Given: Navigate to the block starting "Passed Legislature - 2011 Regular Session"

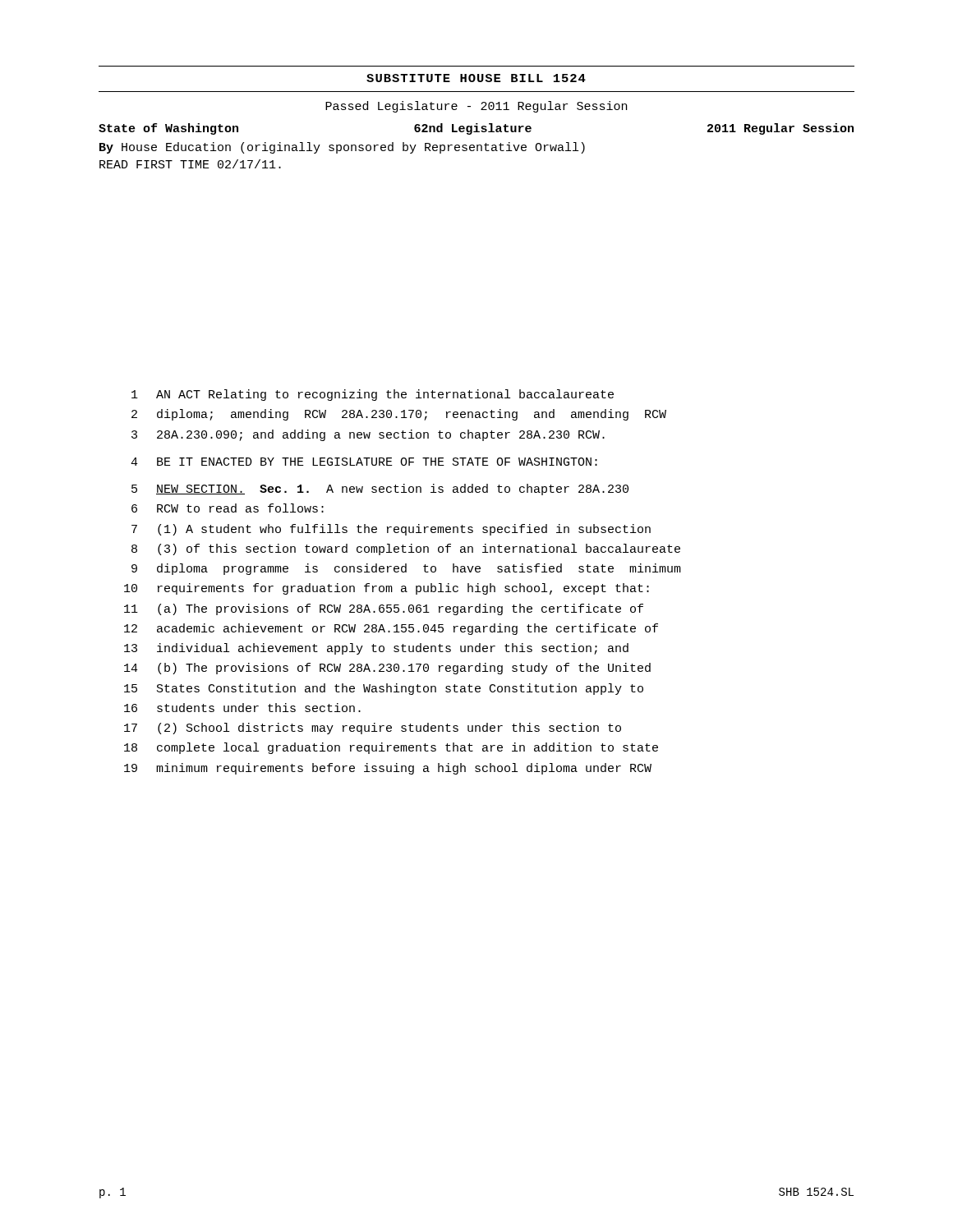Looking at the screenshot, I should click(x=476, y=107).
